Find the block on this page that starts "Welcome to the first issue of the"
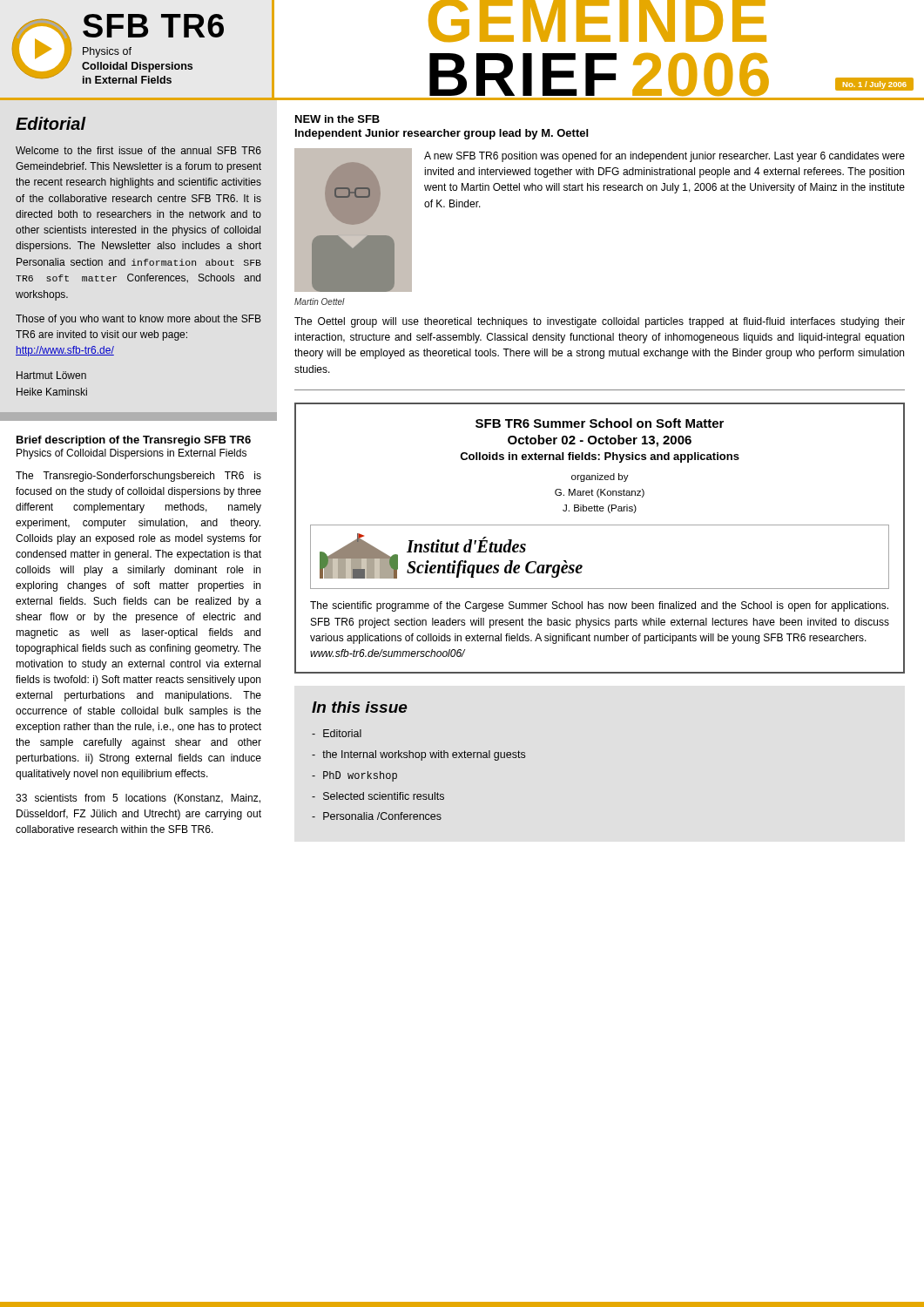Screen dimensions: 1307x924 click(x=139, y=222)
